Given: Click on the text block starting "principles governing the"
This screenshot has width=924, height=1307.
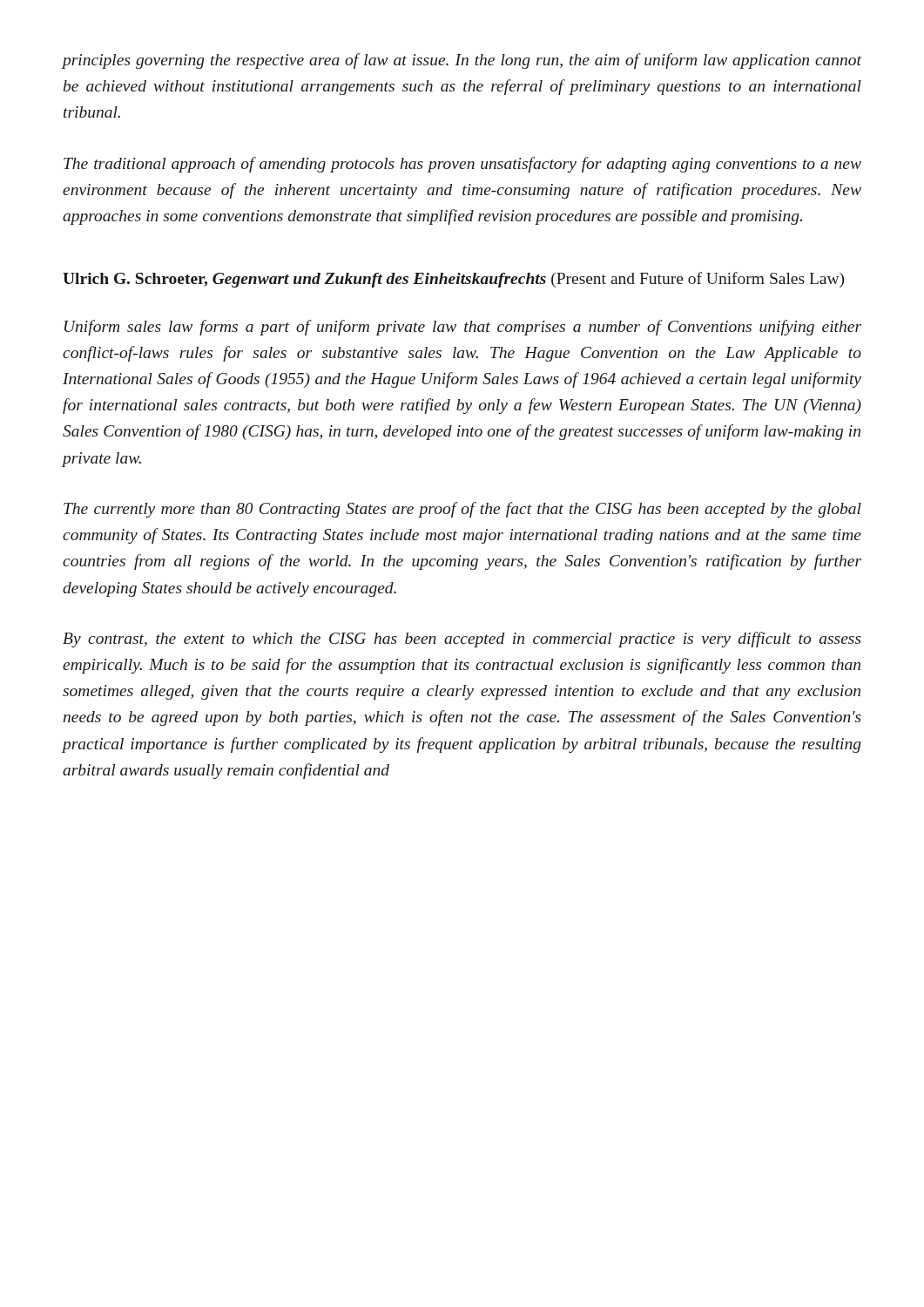Looking at the screenshot, I should 462,86.
